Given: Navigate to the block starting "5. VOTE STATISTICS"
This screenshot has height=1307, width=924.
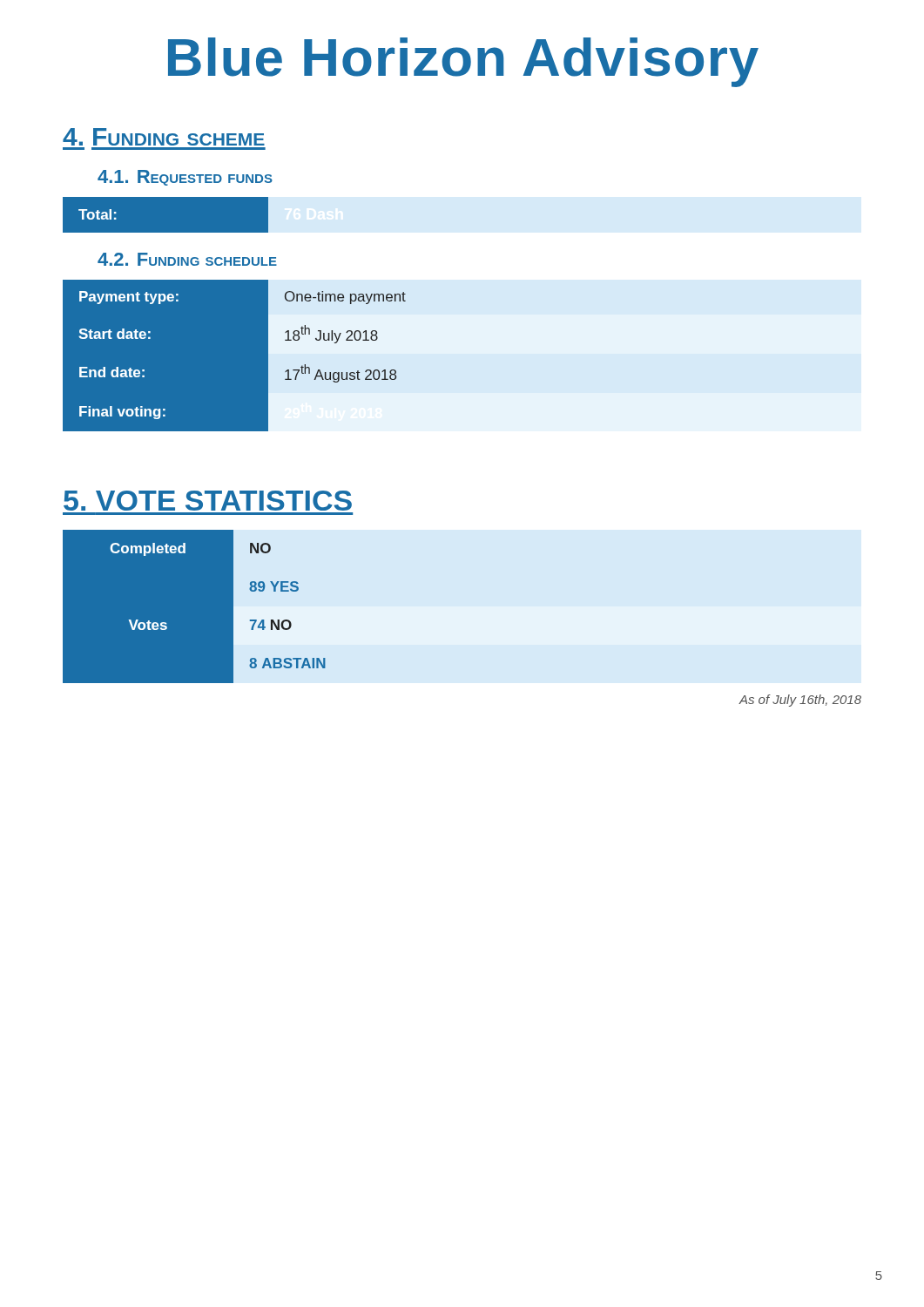Looking at the screenshot, I should [208, 500].
